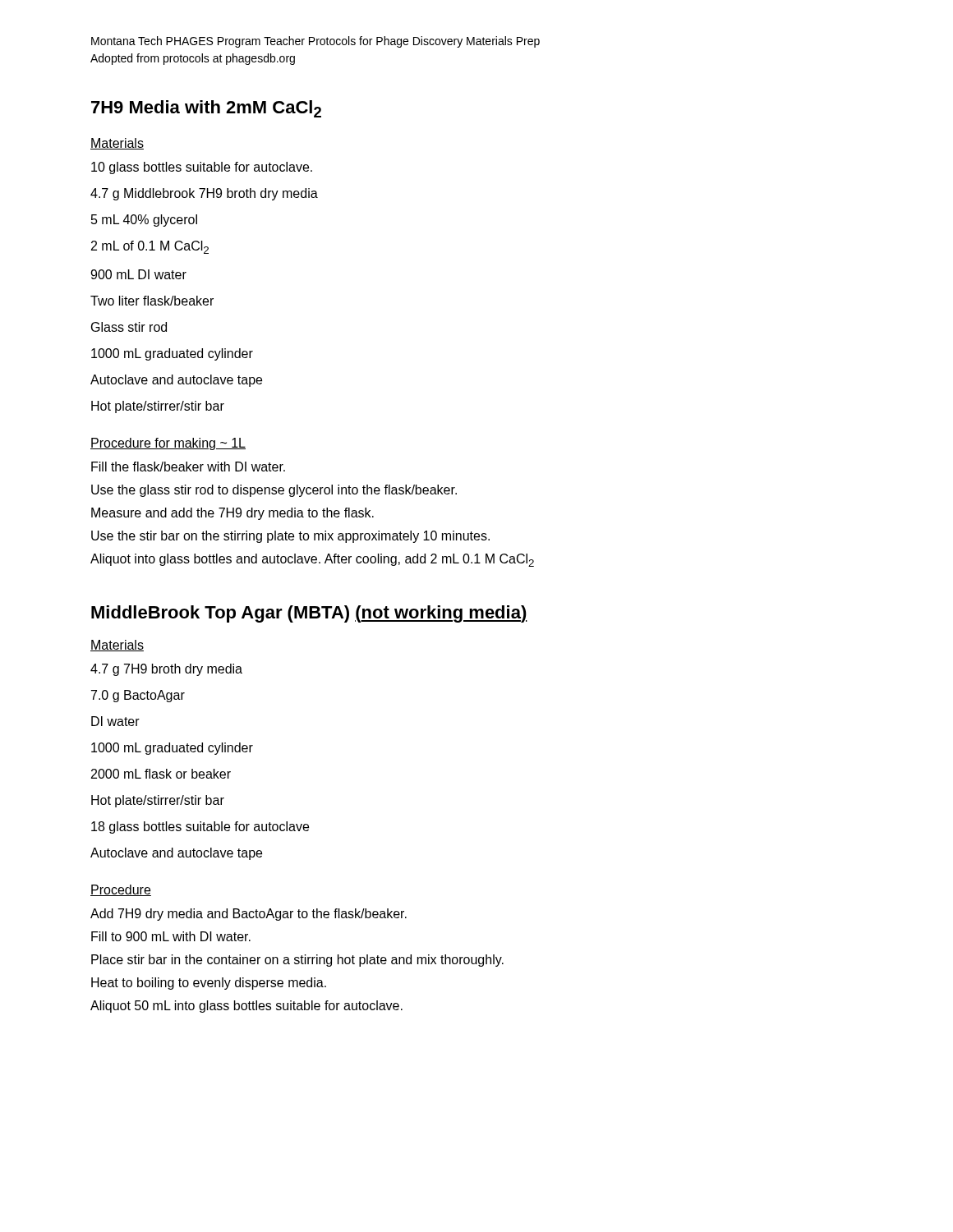Screen dimensions: 1232x953
Task: Find the region starting "Two liter flask/beaker"
Action: [152, 301]
